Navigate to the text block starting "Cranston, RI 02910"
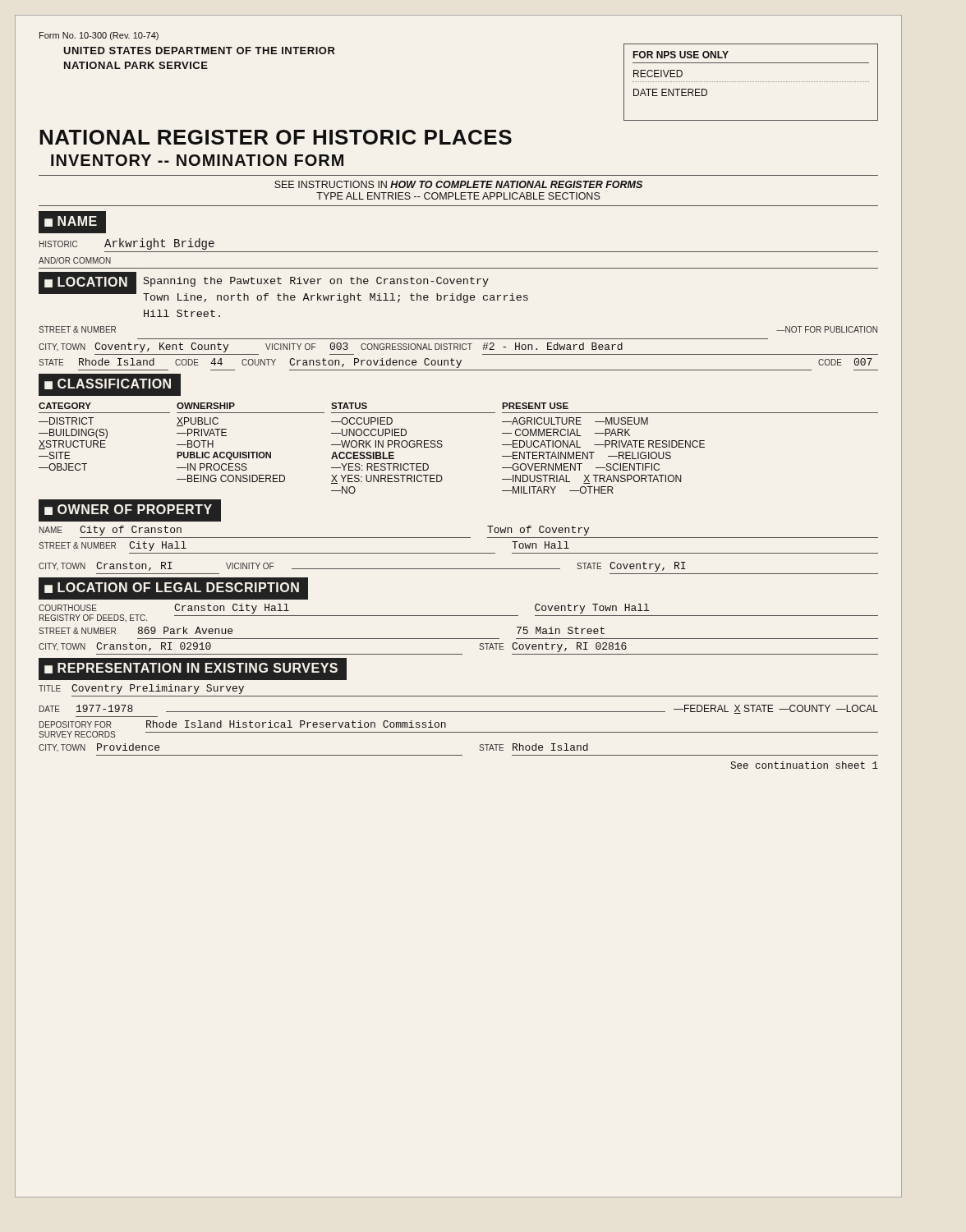 [x=154, y=647]
